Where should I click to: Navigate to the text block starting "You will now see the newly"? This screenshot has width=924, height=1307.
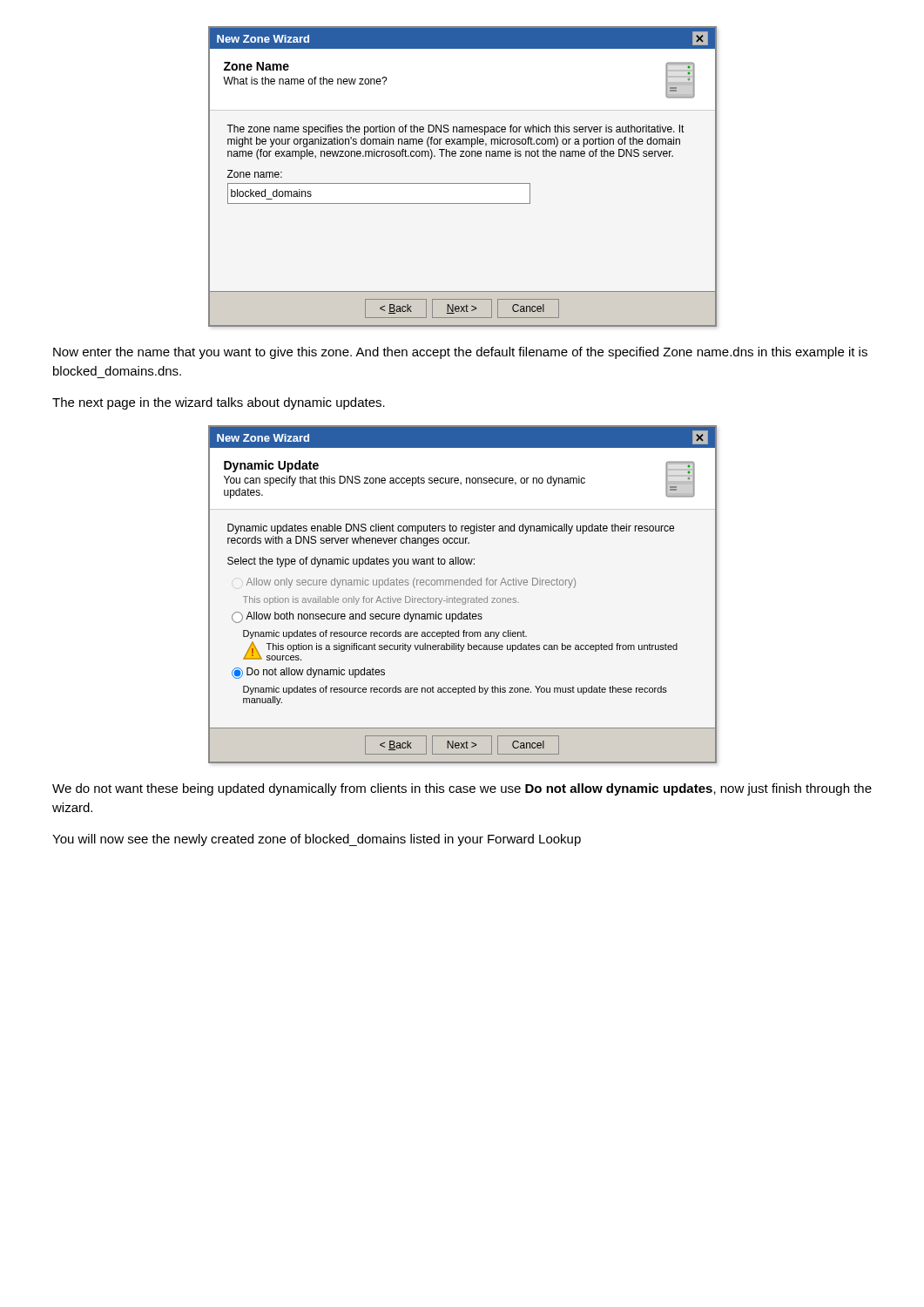tap(317, 838)
